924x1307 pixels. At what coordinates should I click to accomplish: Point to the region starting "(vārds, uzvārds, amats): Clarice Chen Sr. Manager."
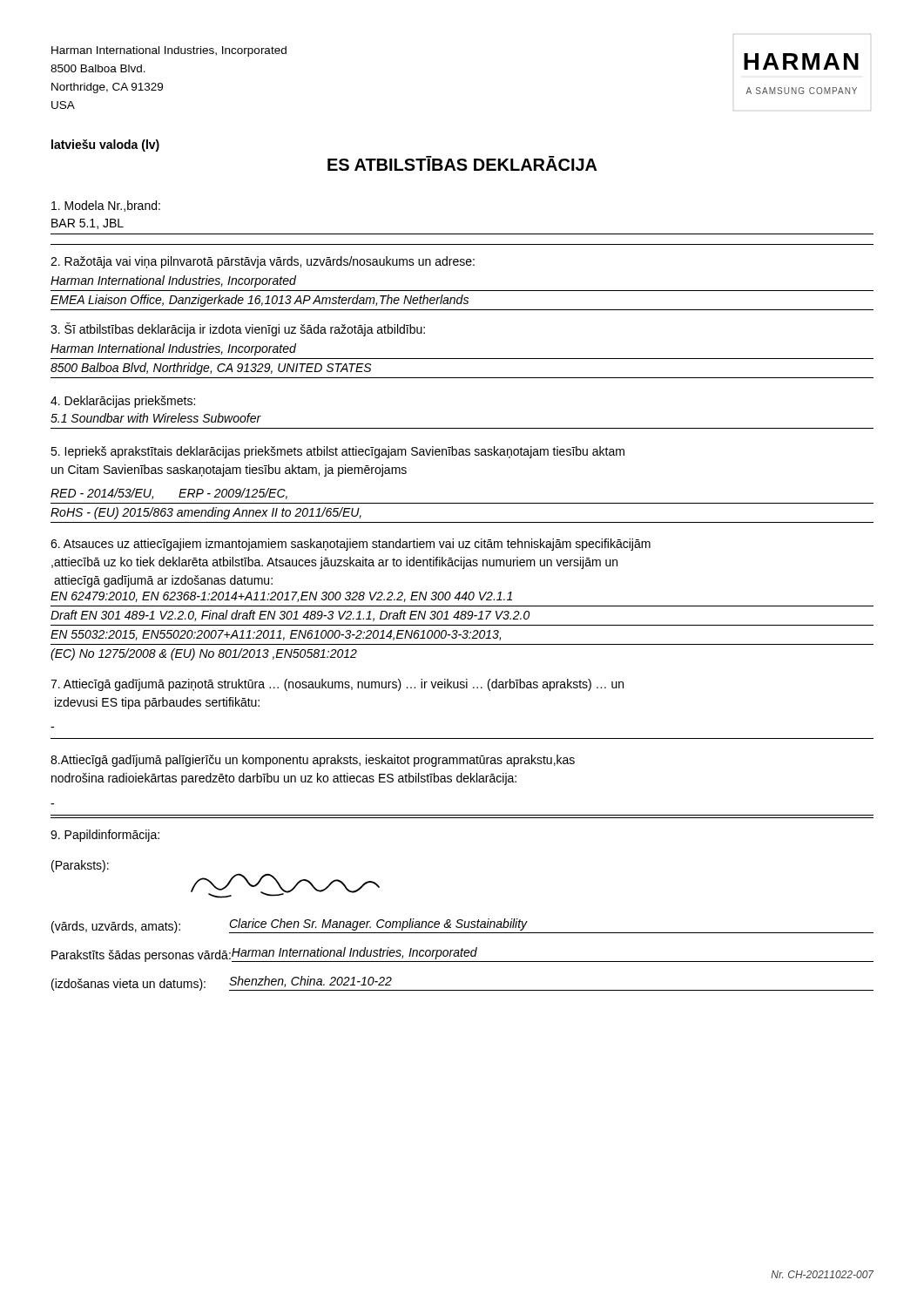pyautogui.click(x=462, y=925)
